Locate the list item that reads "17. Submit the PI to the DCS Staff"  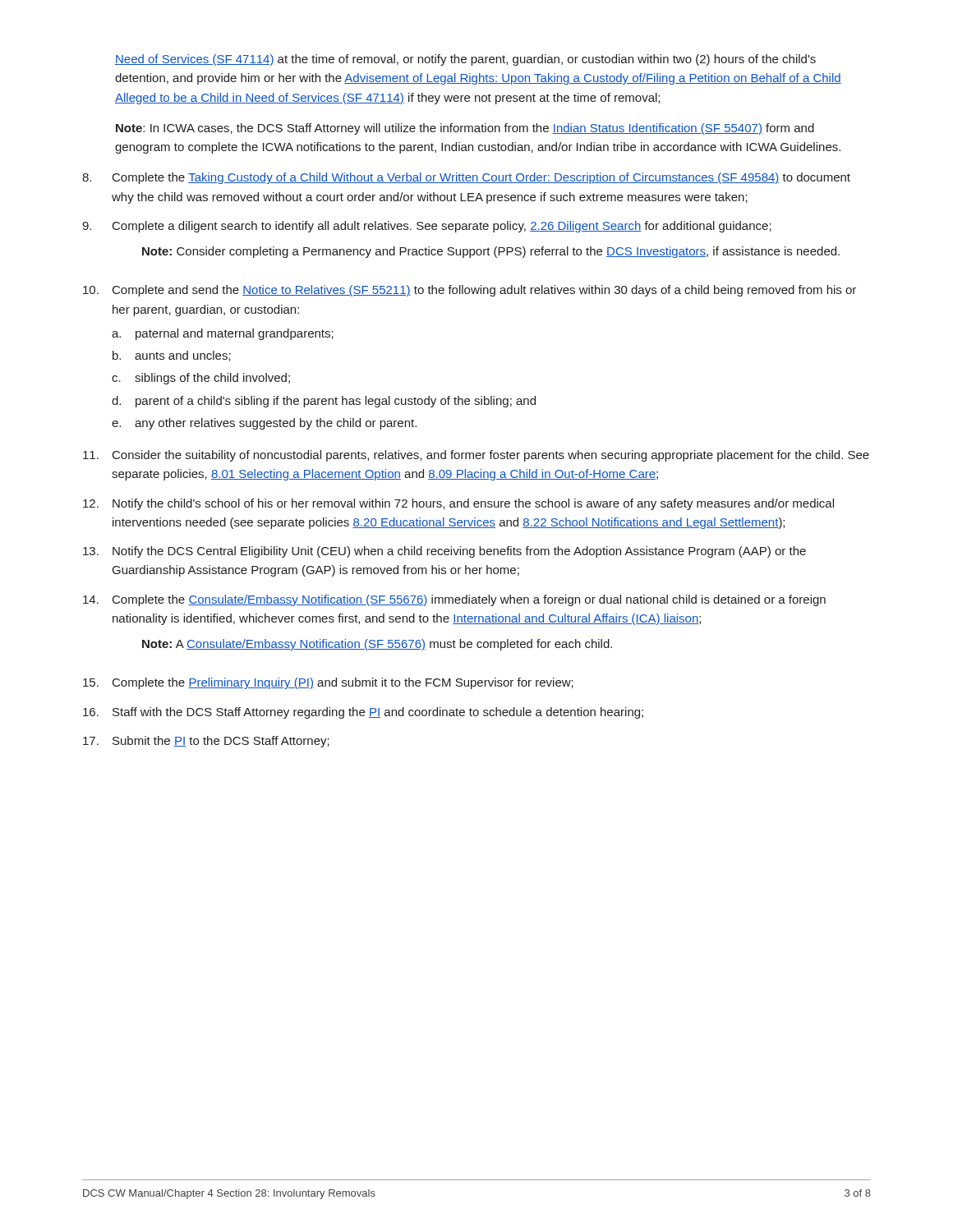tap(206, 742)
